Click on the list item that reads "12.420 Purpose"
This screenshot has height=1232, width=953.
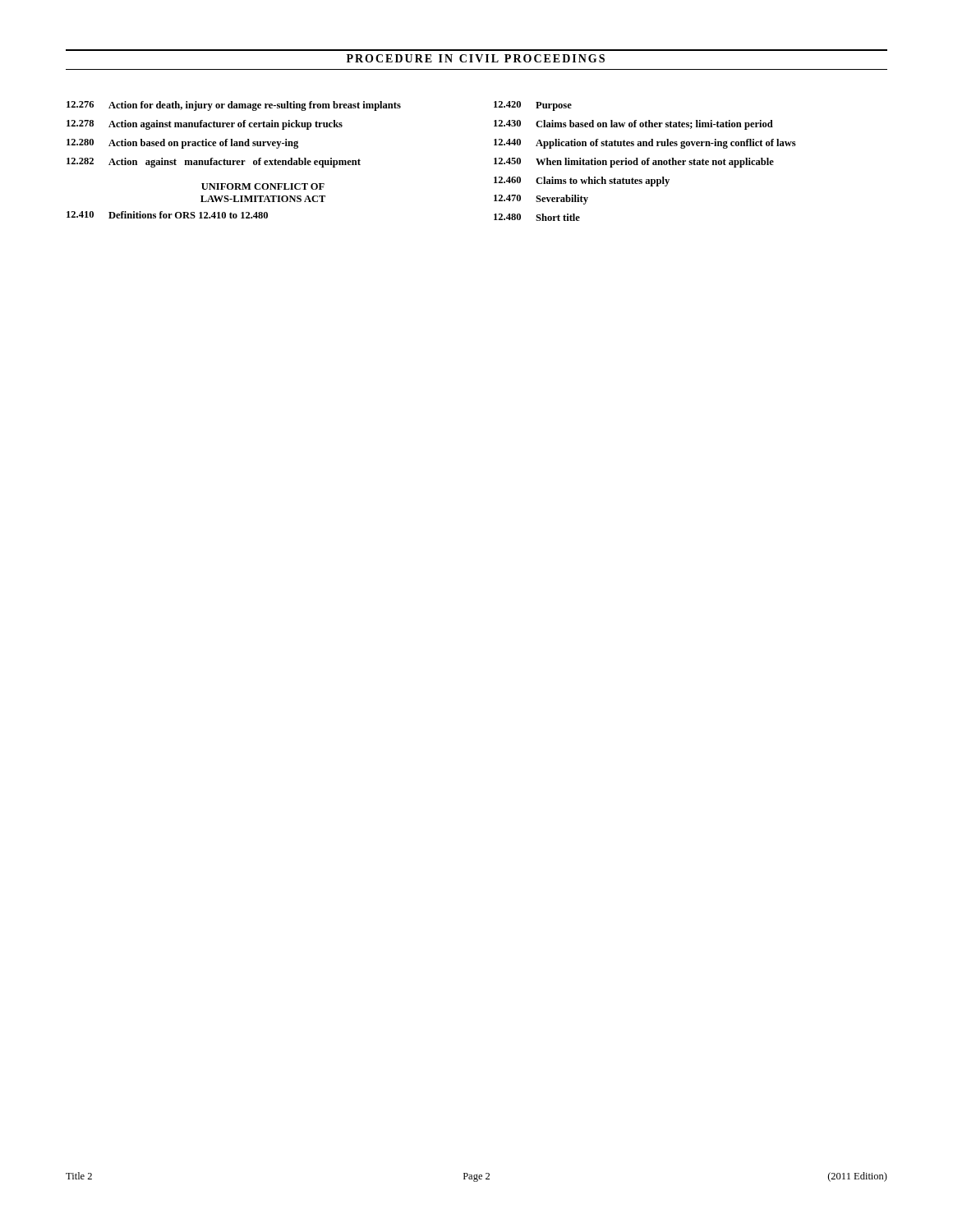point(532,105)
